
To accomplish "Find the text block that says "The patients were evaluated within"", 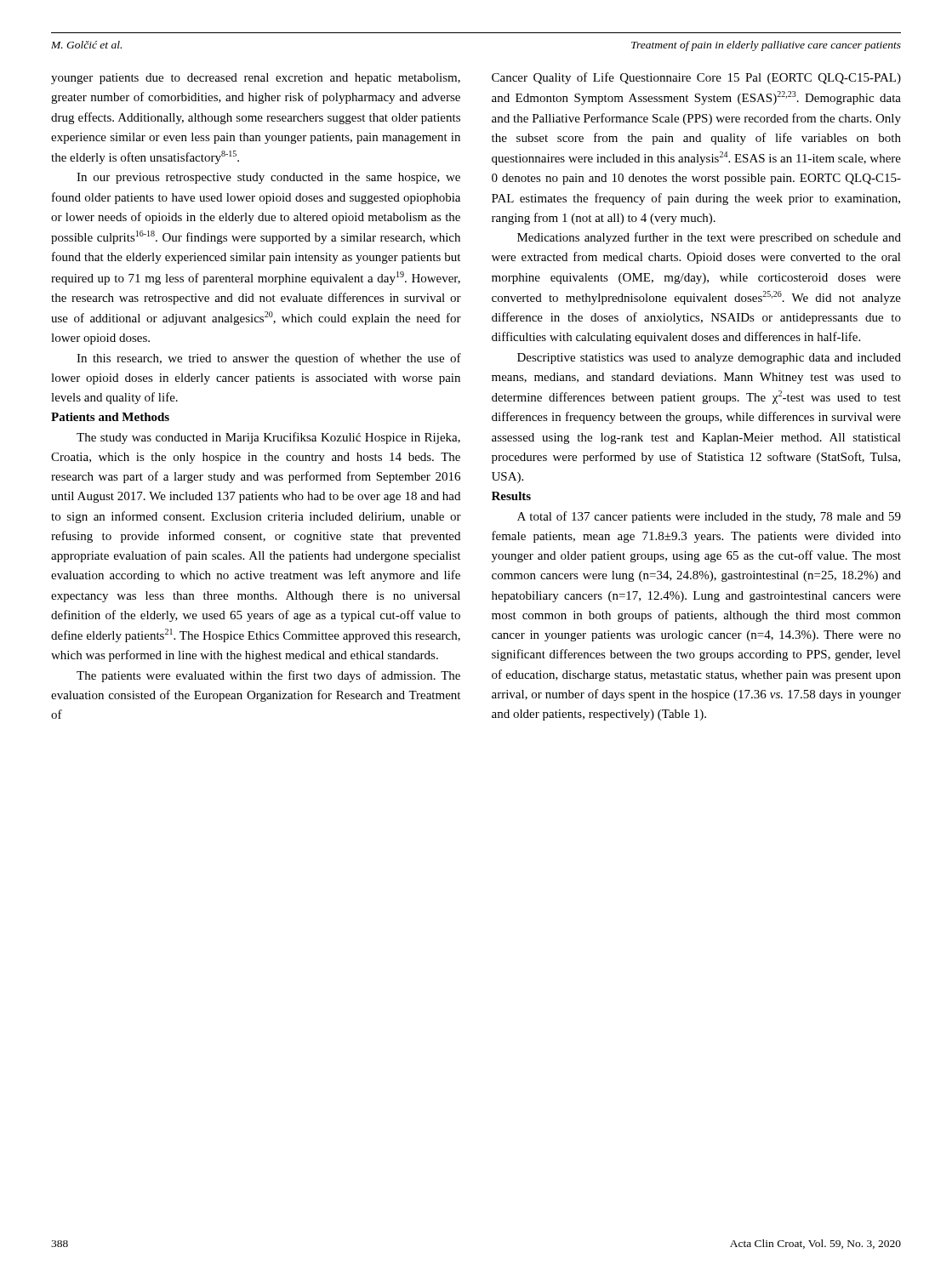I will click(x=256, y=695).
